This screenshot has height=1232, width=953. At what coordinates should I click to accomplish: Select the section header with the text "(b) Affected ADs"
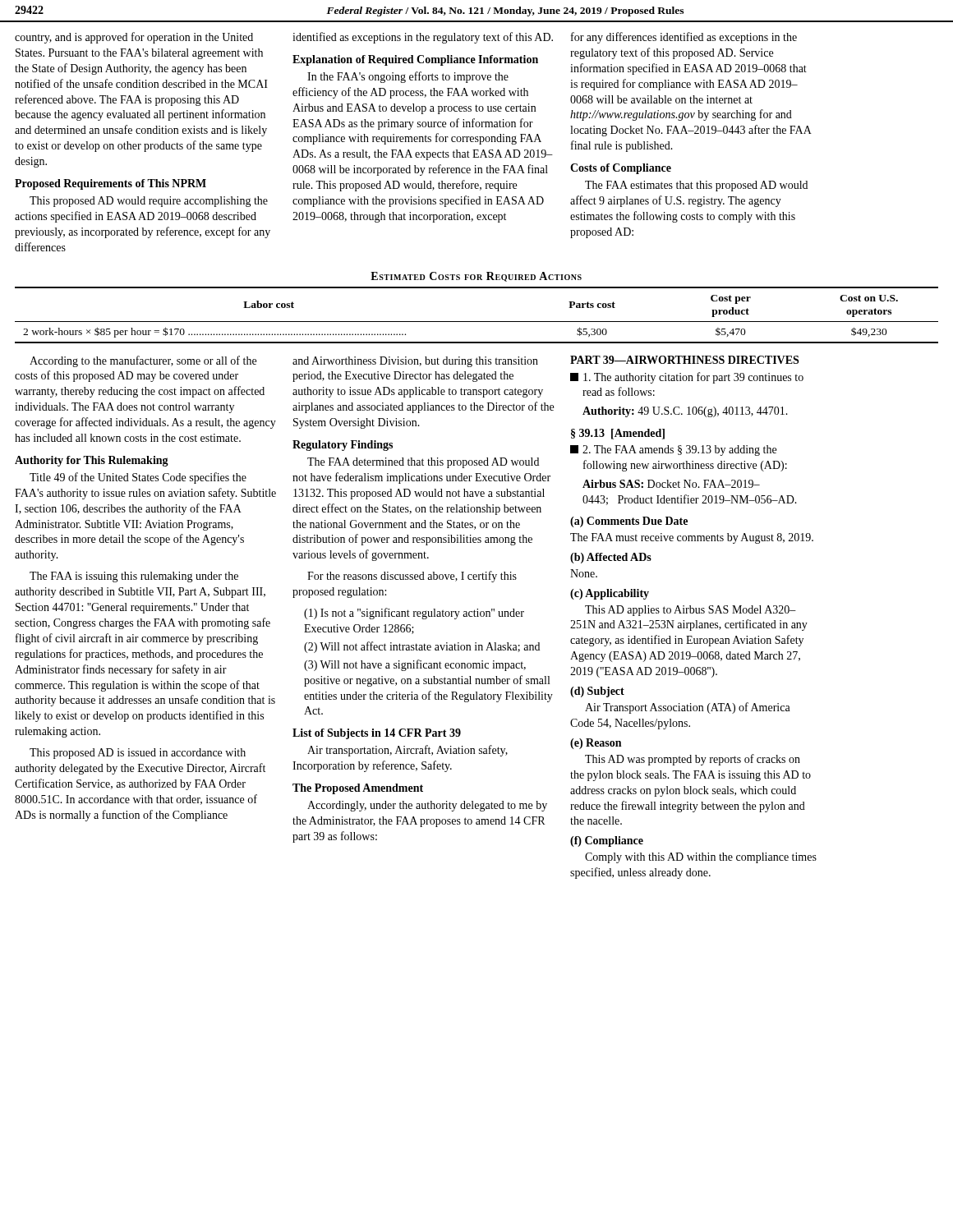tap(611, 557)
